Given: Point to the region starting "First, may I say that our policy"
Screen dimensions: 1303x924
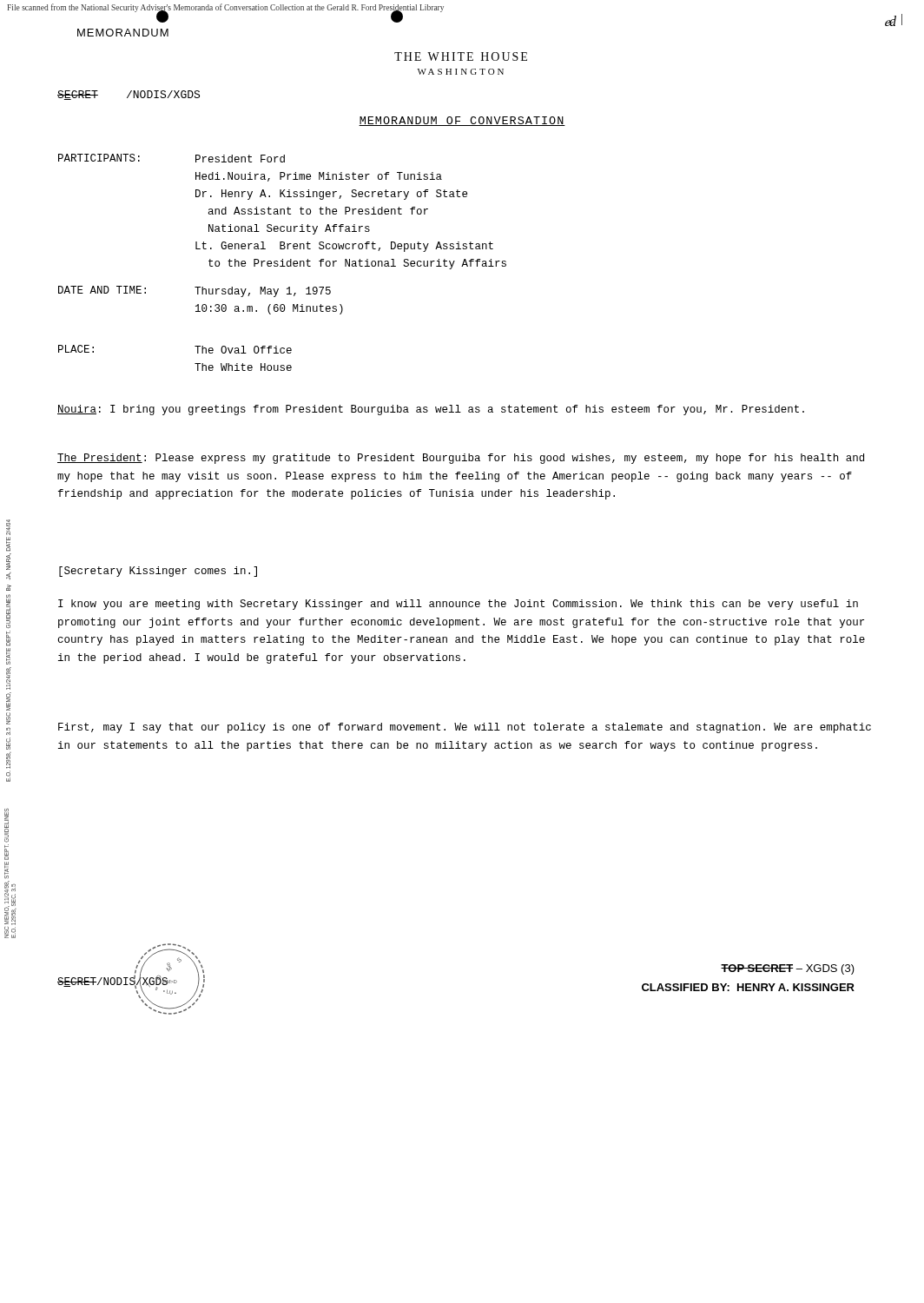Looking at the screenshot, I should [x=464, y=737].
